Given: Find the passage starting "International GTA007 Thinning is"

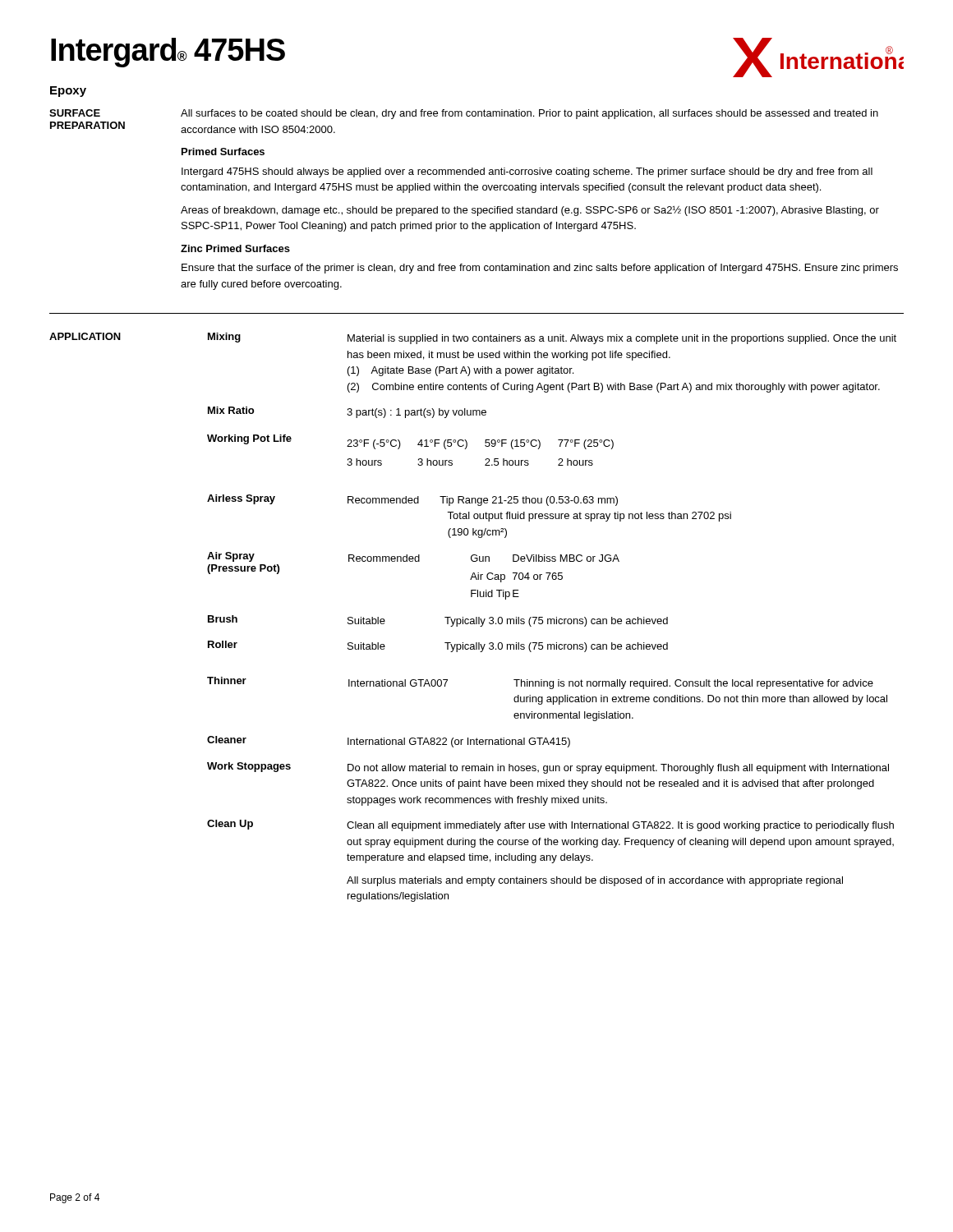Looking at the screenshot, I should (x=625, y=699).
